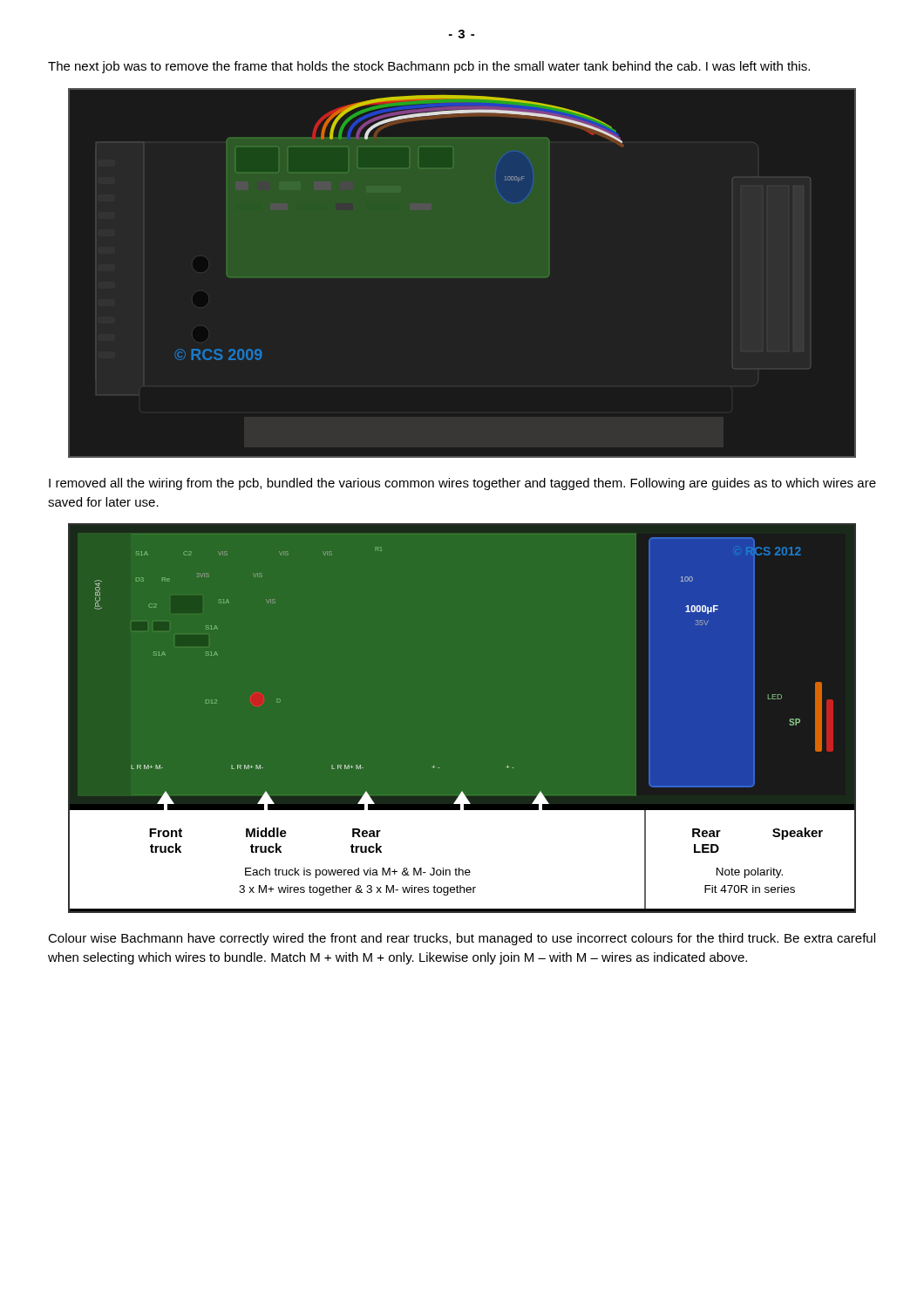Click on the text block that says "The next job was to remove the frame"
The width and height of the screenshot is (924, 1308).
430,66
